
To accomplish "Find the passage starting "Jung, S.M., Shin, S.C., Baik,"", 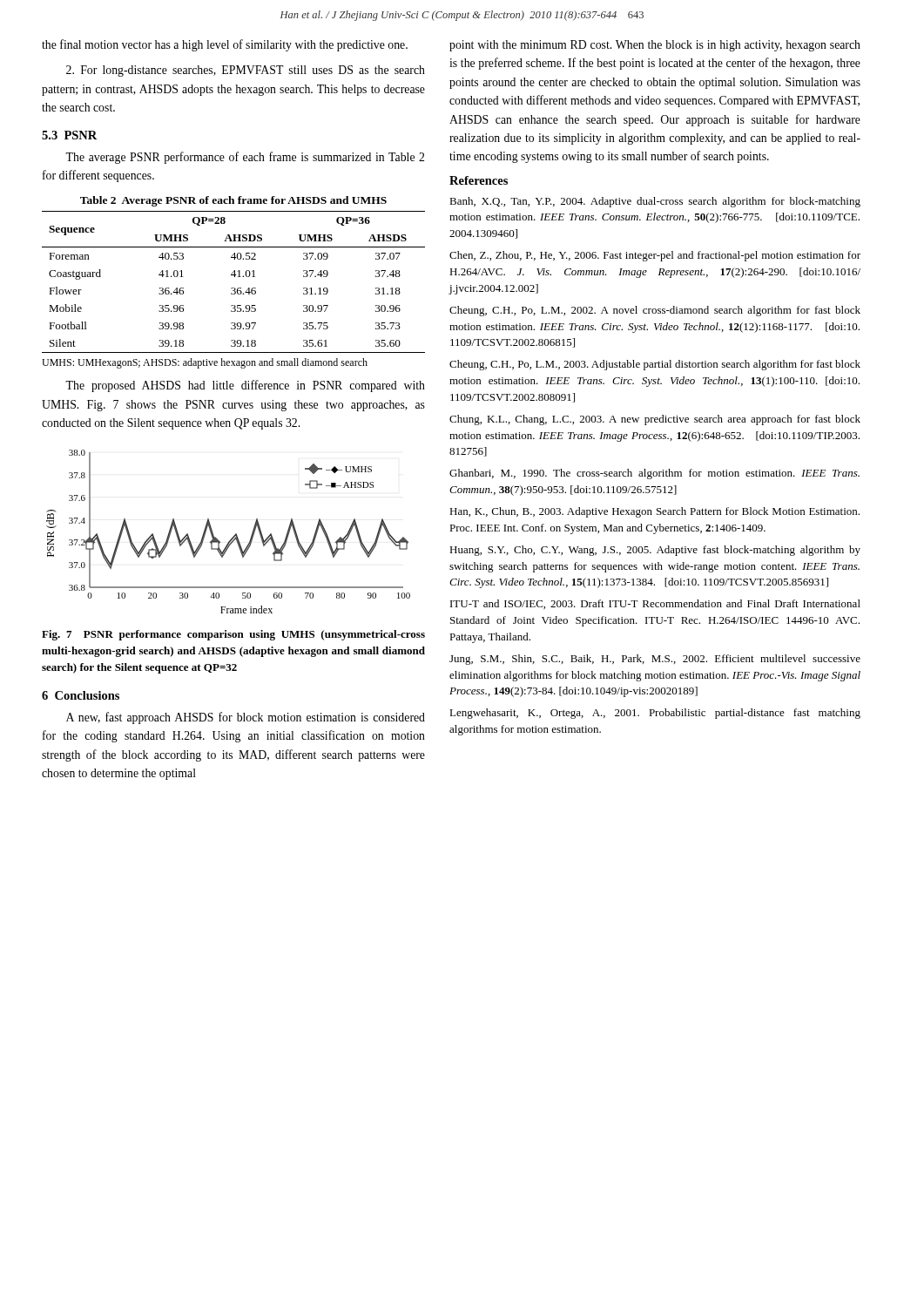I will 655,674.
